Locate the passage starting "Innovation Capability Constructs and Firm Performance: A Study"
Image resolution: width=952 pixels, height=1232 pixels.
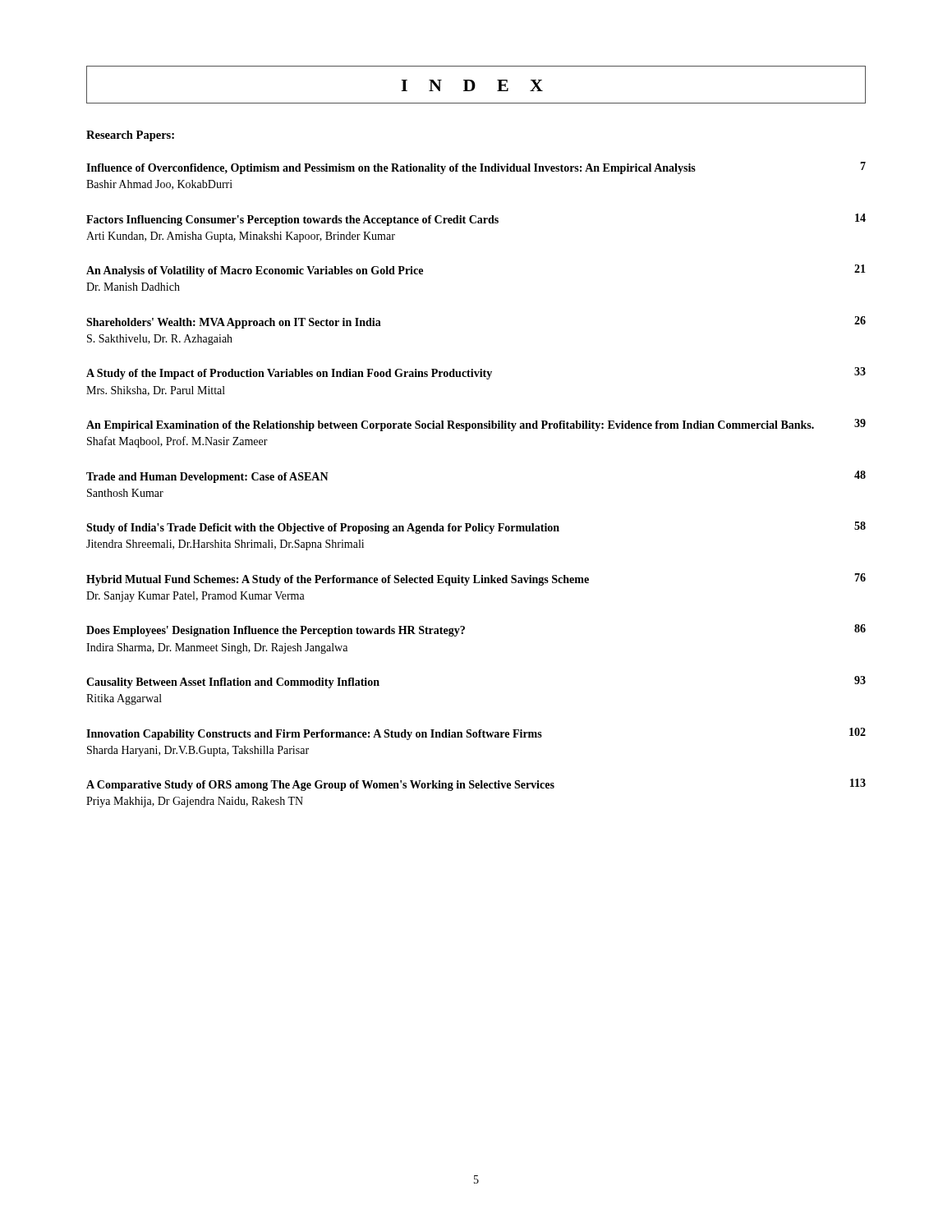click(x=476, y=742)
